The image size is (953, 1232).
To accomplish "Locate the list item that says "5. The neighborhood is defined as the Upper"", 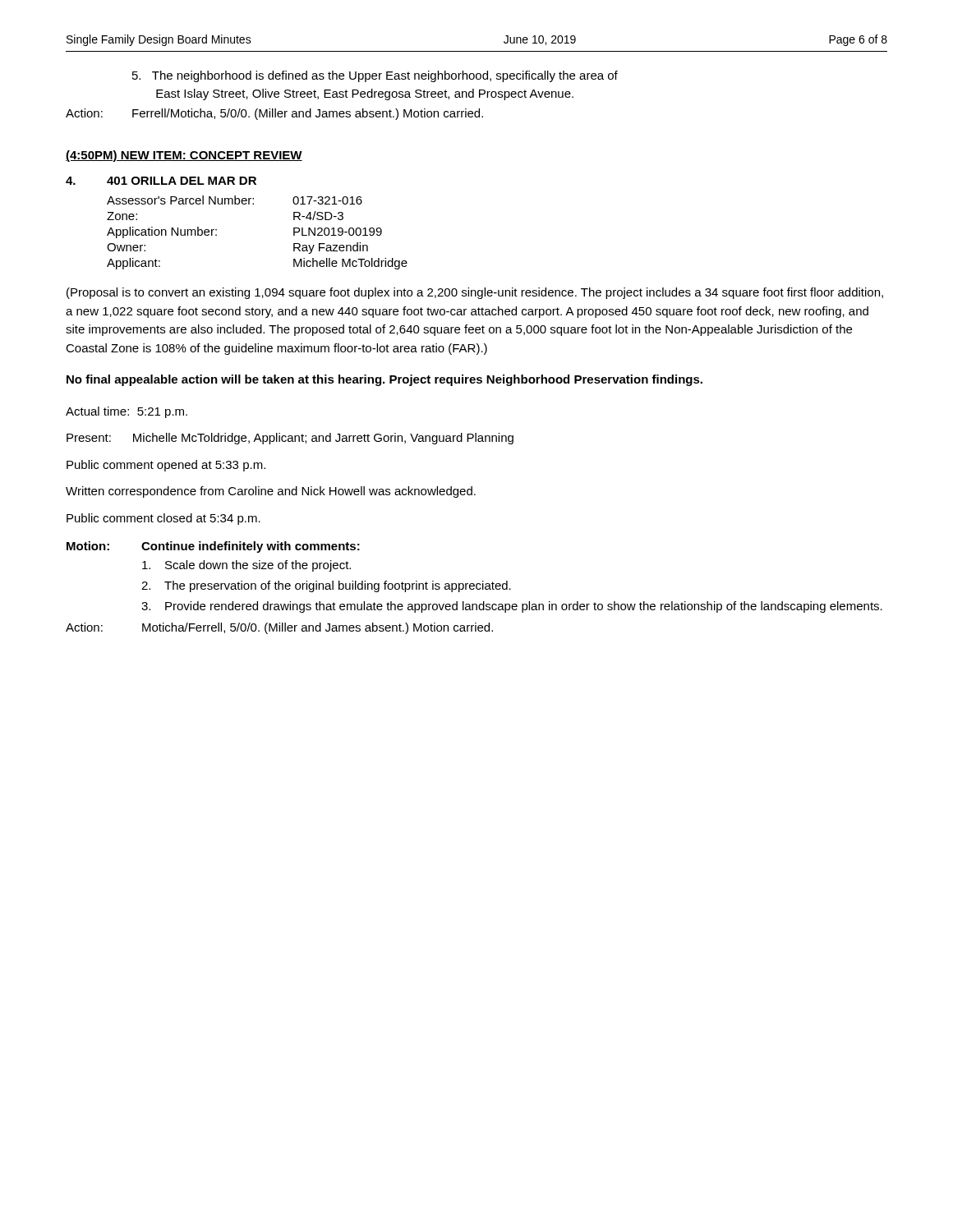I will click(375, 84).
